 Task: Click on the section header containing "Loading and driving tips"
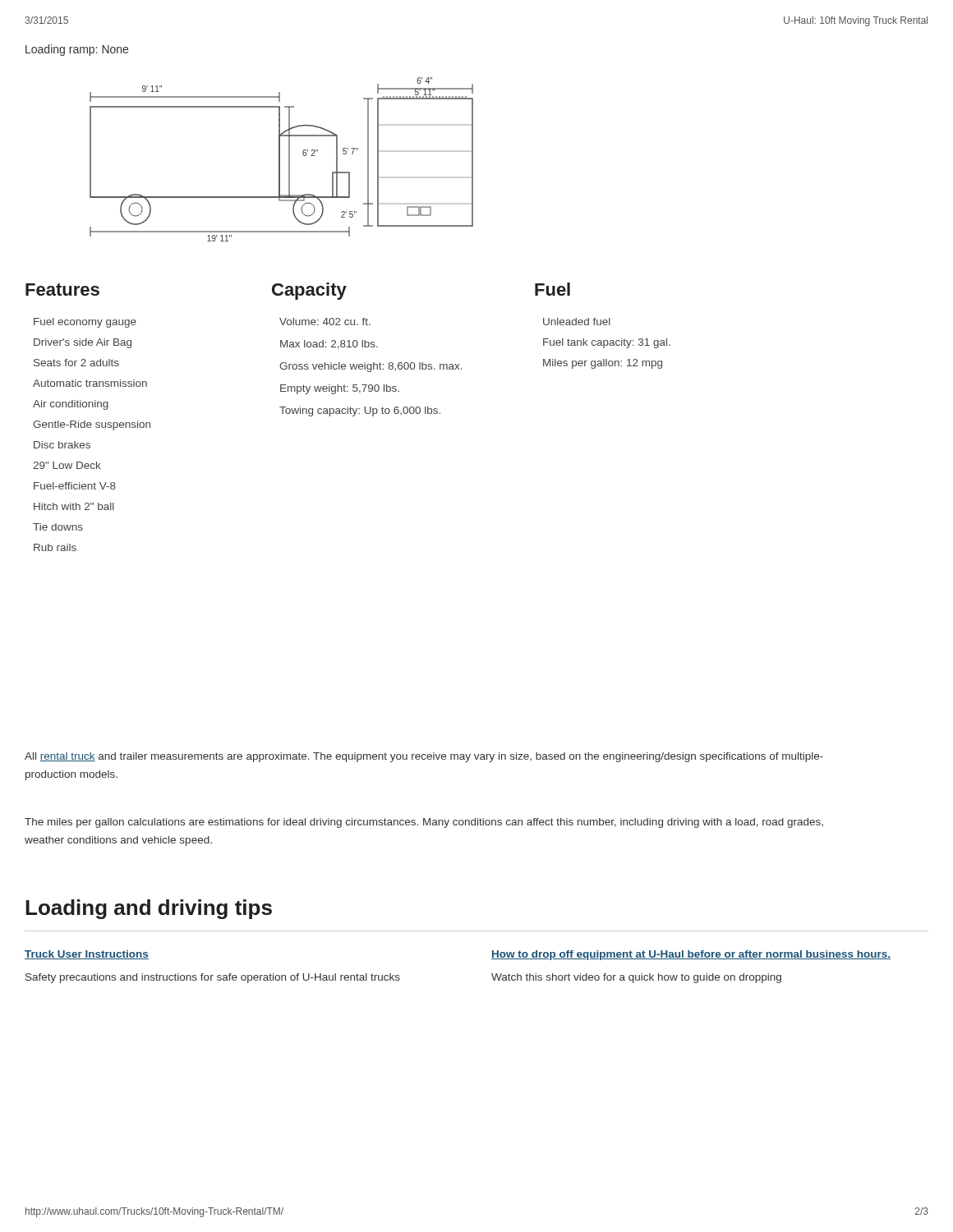click(149, 909)
